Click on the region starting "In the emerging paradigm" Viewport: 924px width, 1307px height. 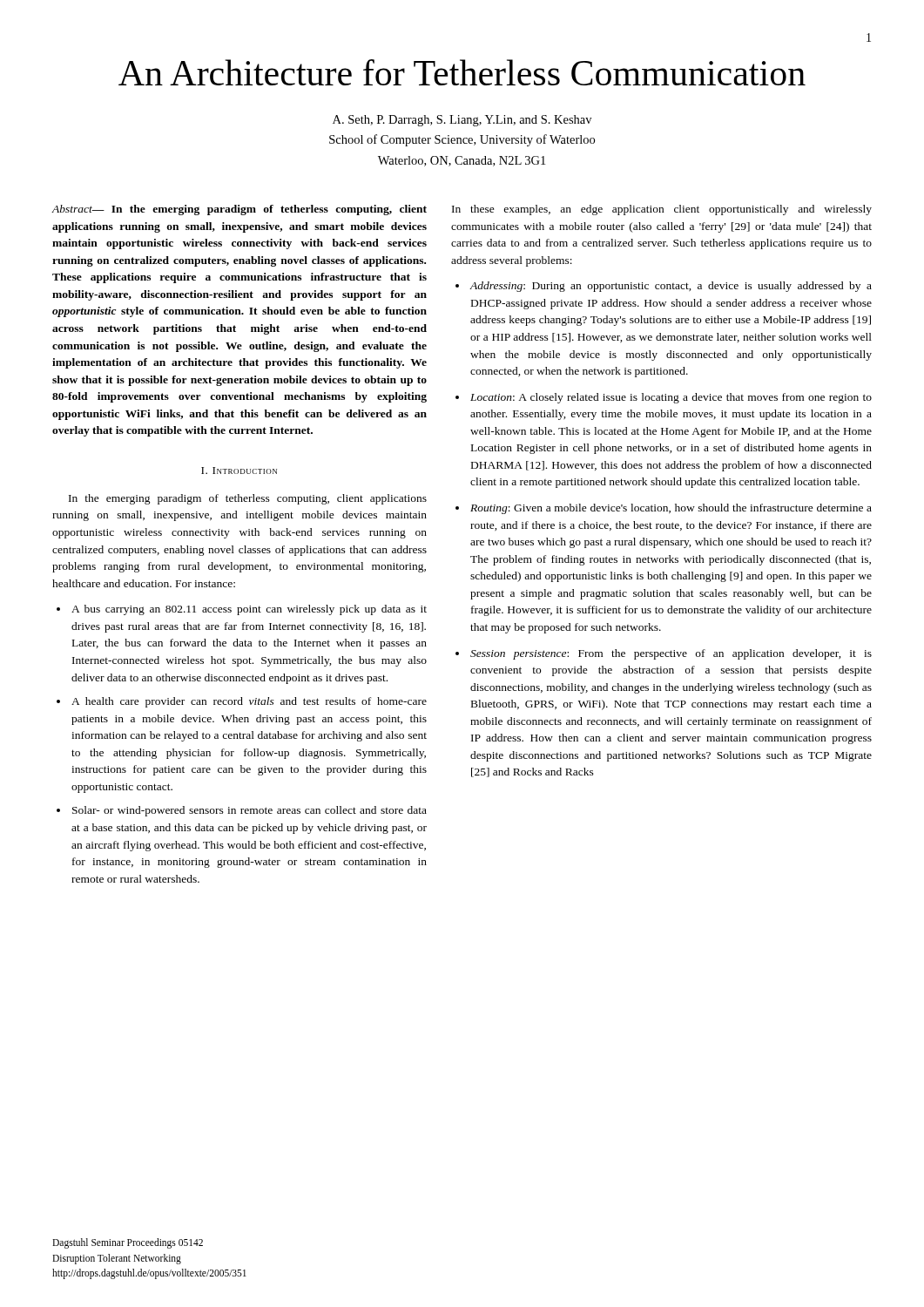[240, 541]
